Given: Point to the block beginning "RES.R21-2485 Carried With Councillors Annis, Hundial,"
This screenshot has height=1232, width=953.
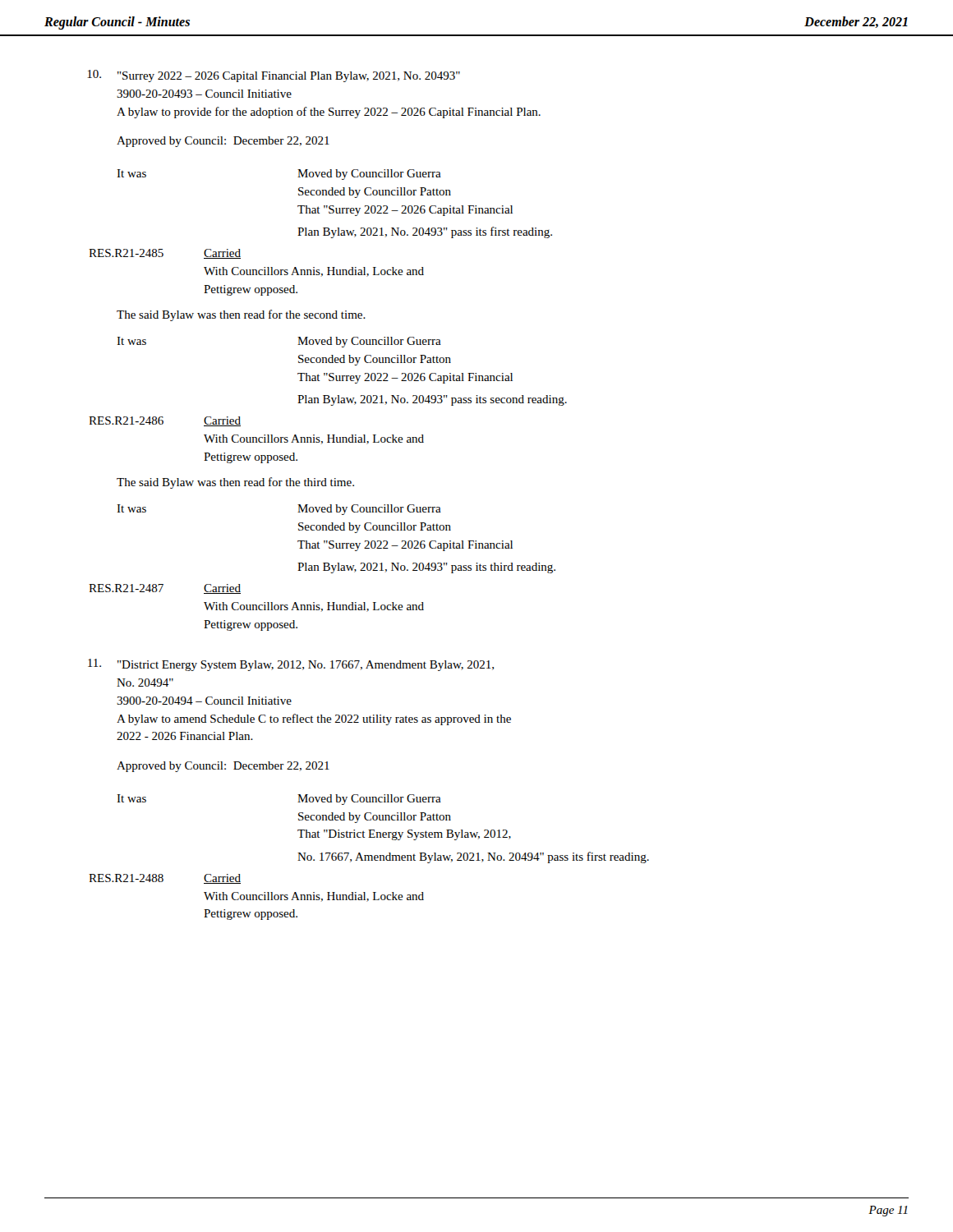Looking at the screenshot, I should tap(165, 254).
